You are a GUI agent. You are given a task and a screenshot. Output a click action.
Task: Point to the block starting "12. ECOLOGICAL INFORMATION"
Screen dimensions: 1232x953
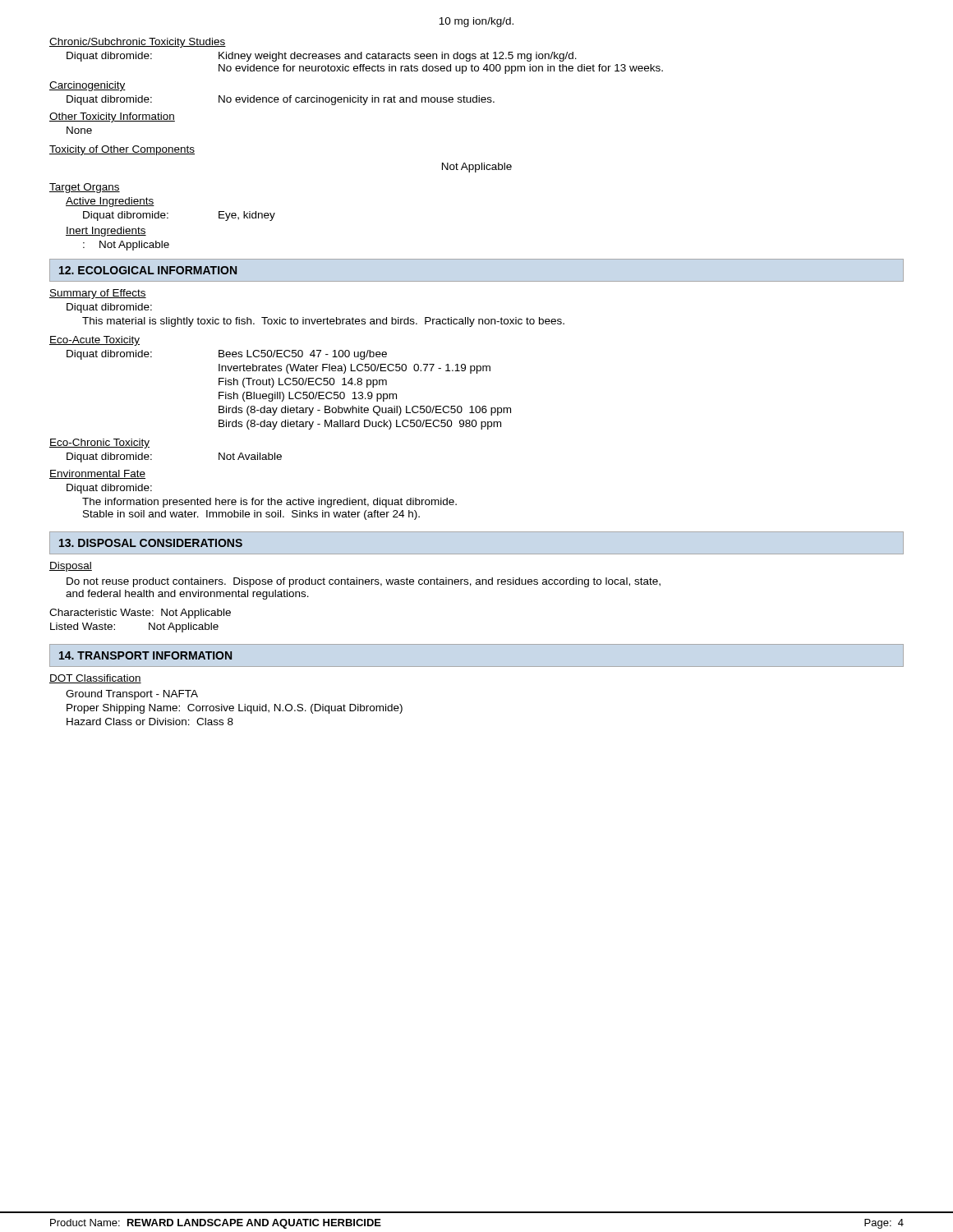(x=148, y=270)
